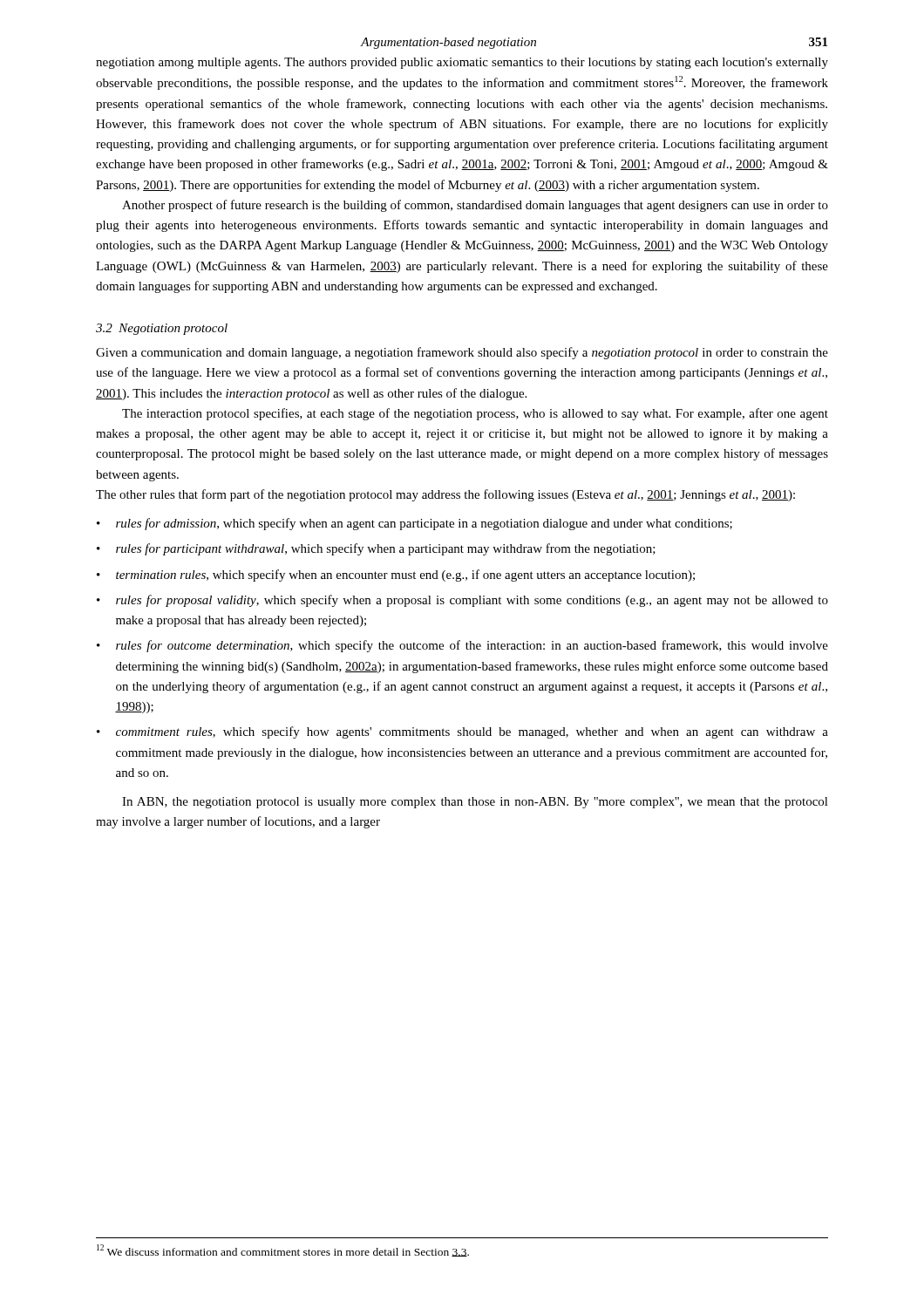Where is the passage that starts "rules for participant withdrawal, which specify when"?
This screenshot has width=924, height=1308.
386,549
